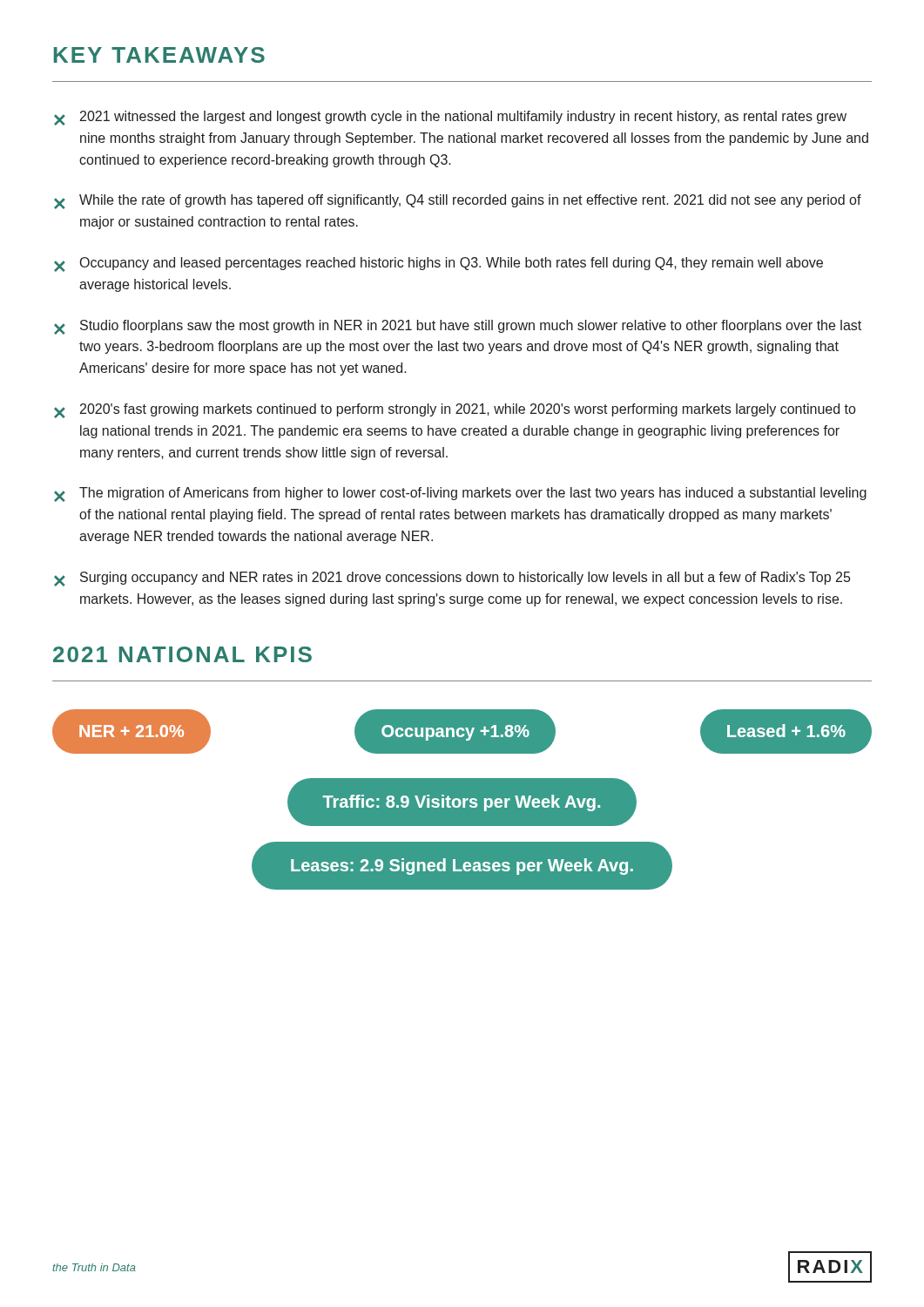The image size is (924, 1307).
Task: Find the block on this page that starts "✕ Surging occupancy and"
Action: [462, 589]
